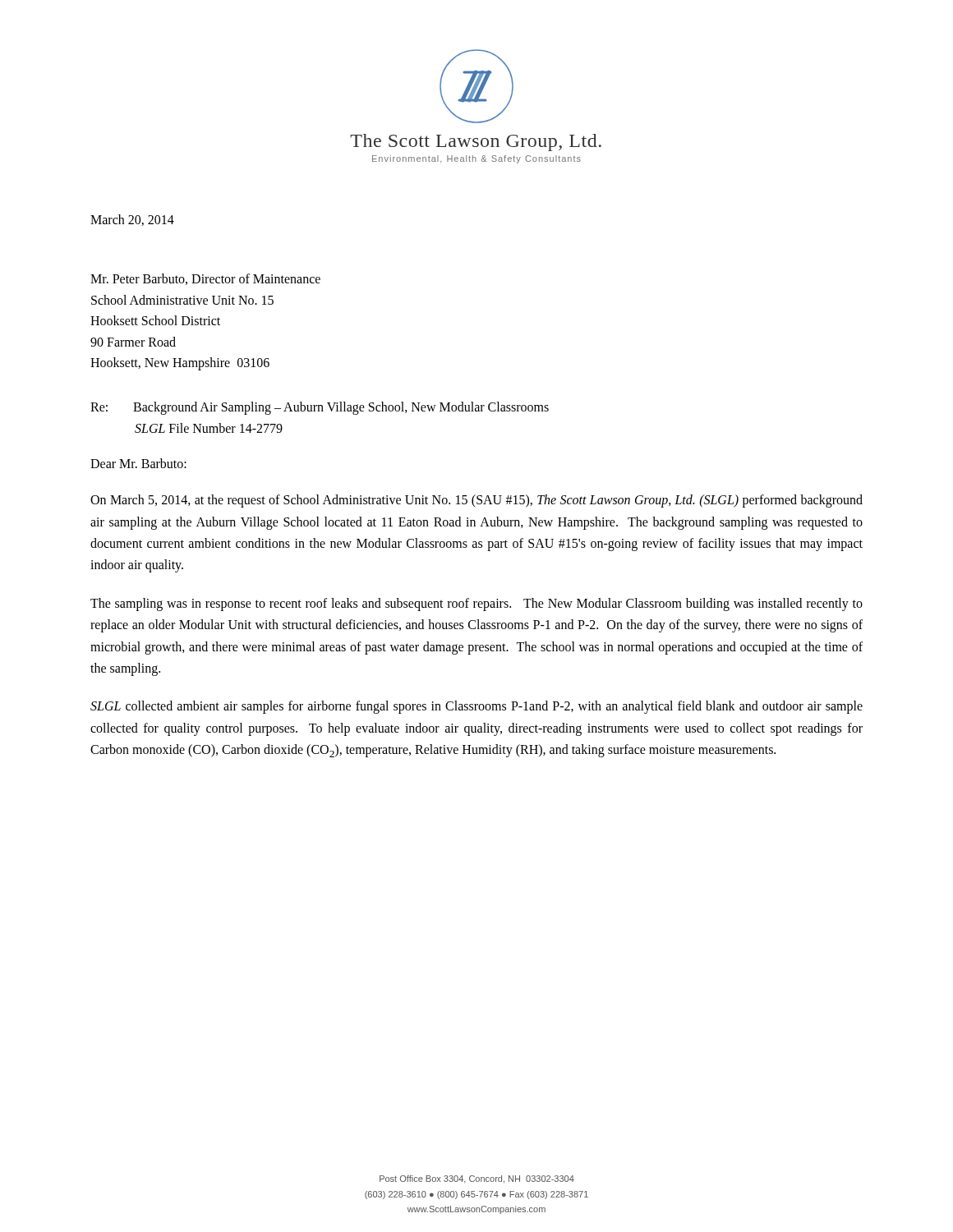Select the logo
The width and height of the screenshot is (953, 1232).
476,106
